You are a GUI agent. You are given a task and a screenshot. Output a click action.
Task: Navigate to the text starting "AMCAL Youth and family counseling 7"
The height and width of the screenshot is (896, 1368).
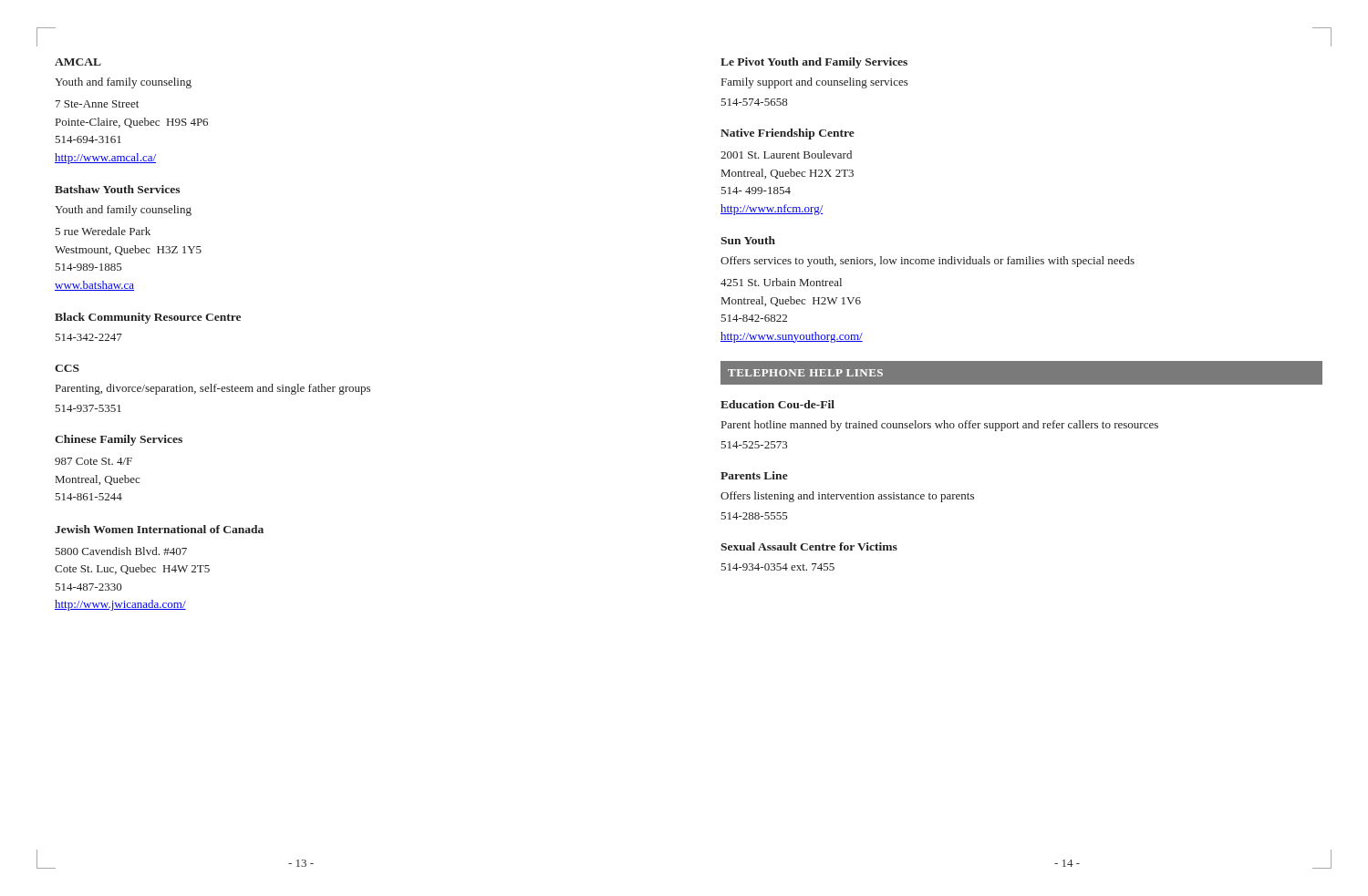coord(78,62)
